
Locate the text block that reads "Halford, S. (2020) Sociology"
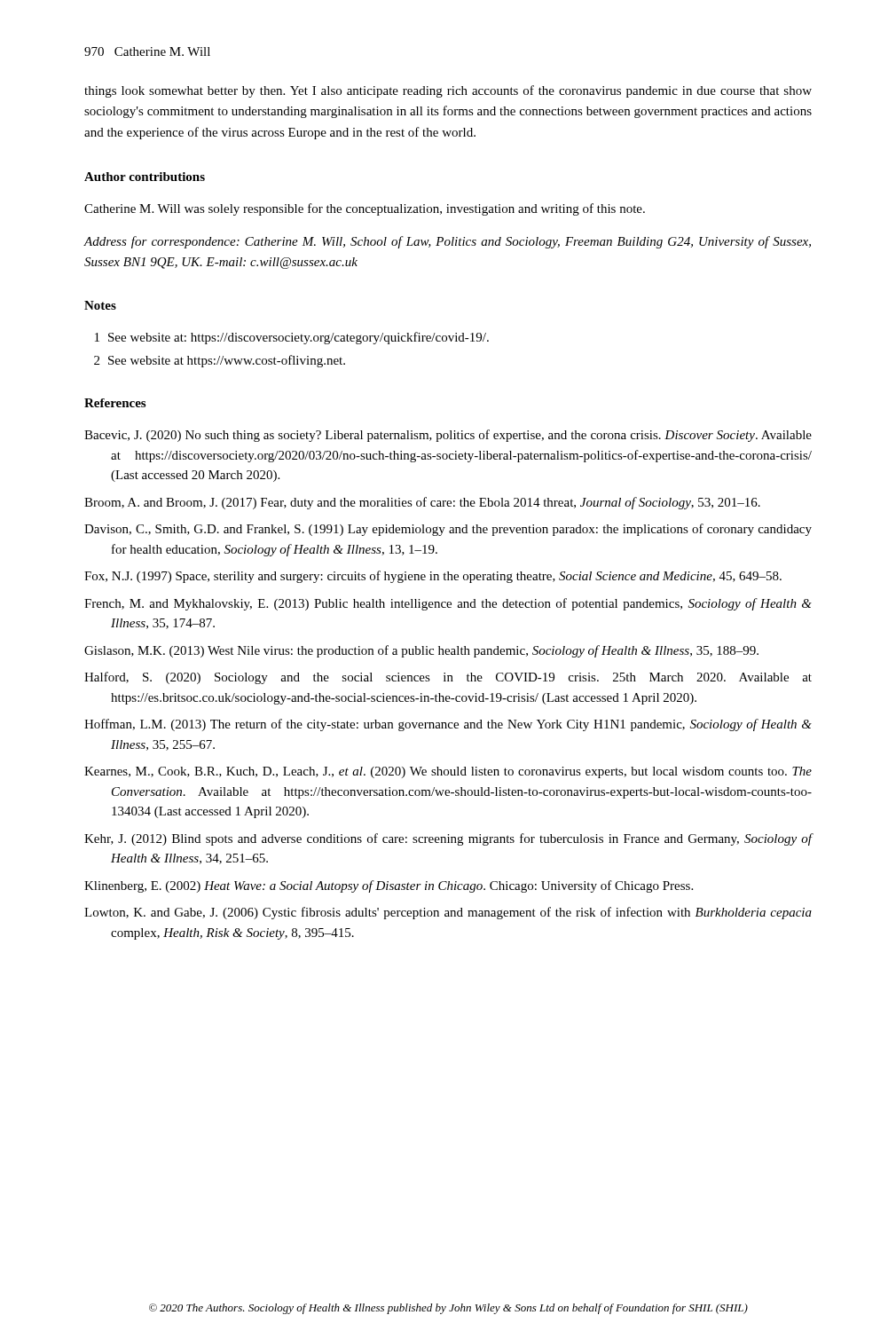(448, 687)
